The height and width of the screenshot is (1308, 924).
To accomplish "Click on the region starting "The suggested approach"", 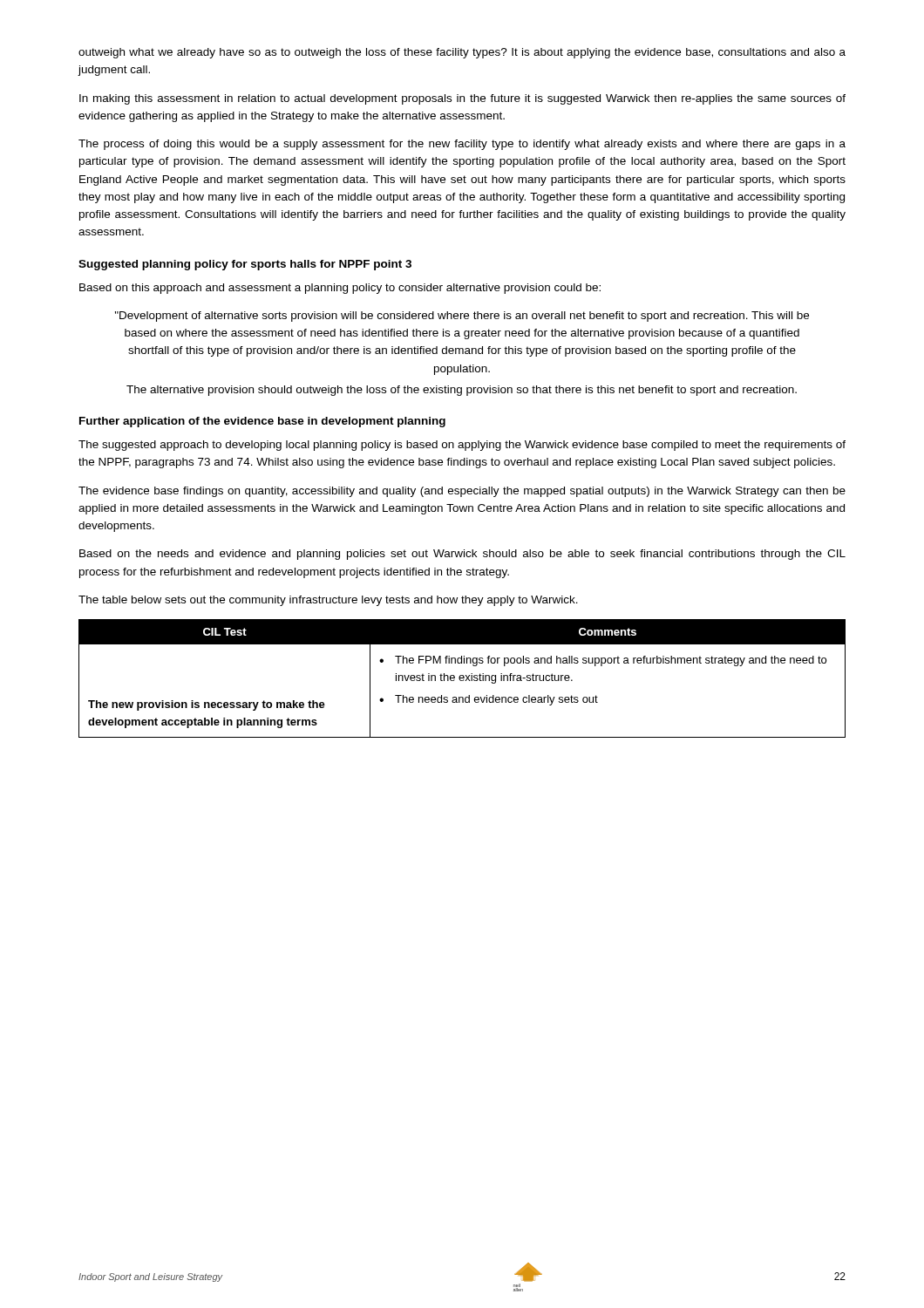I will click(462, 454).
